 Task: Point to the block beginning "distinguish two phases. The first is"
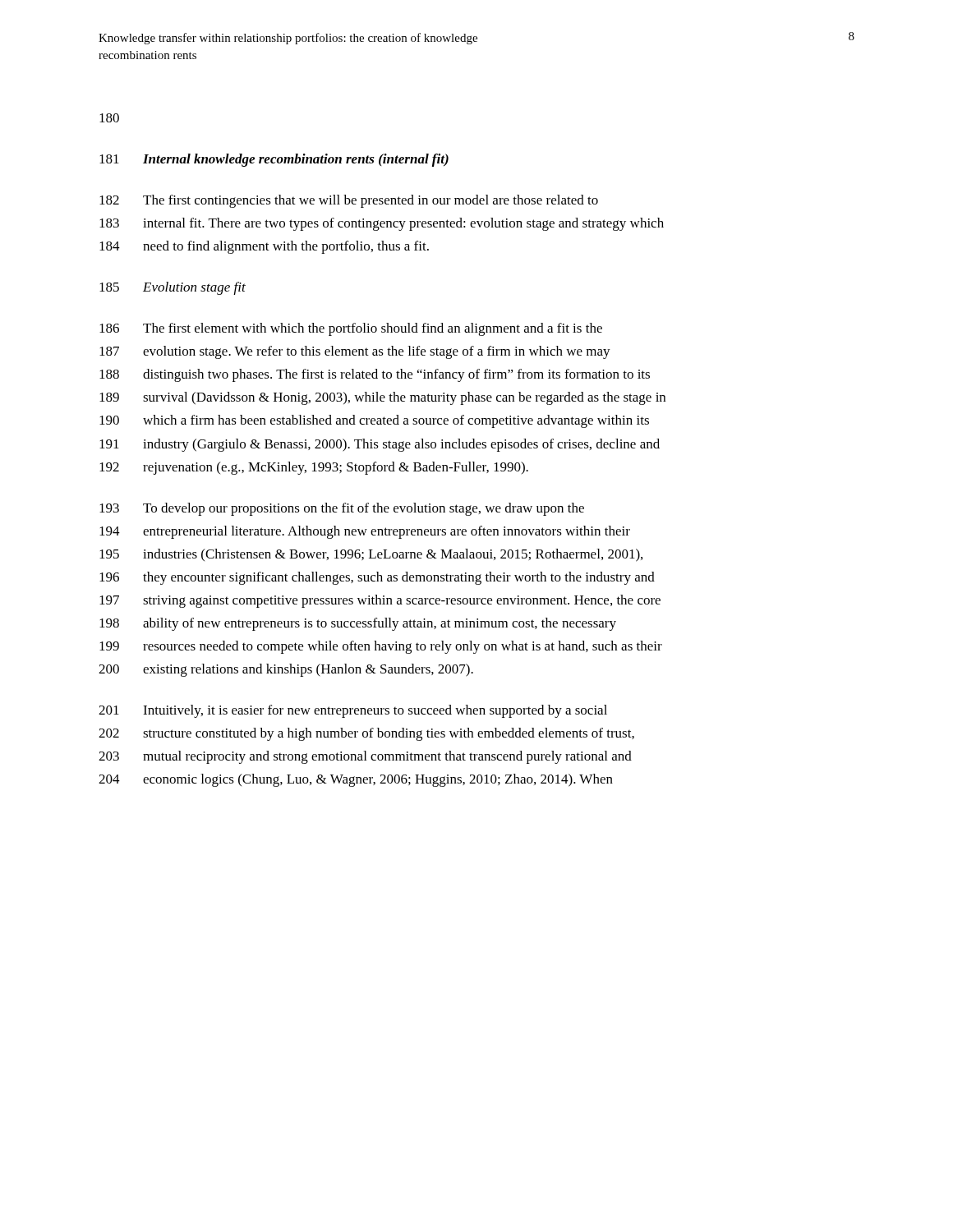397,374
